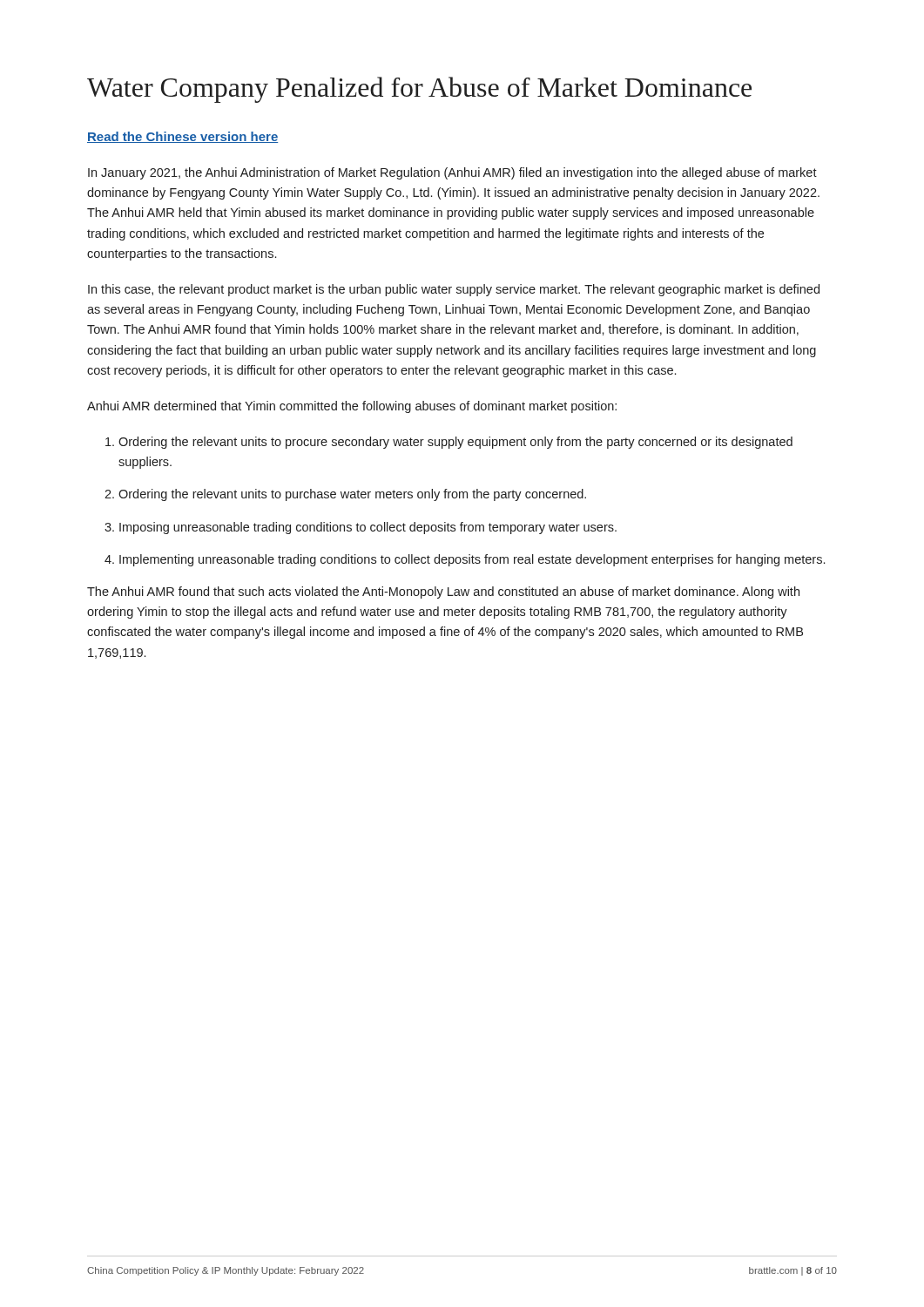Click on the region starting "In January 2021,"

click(454, 213)
